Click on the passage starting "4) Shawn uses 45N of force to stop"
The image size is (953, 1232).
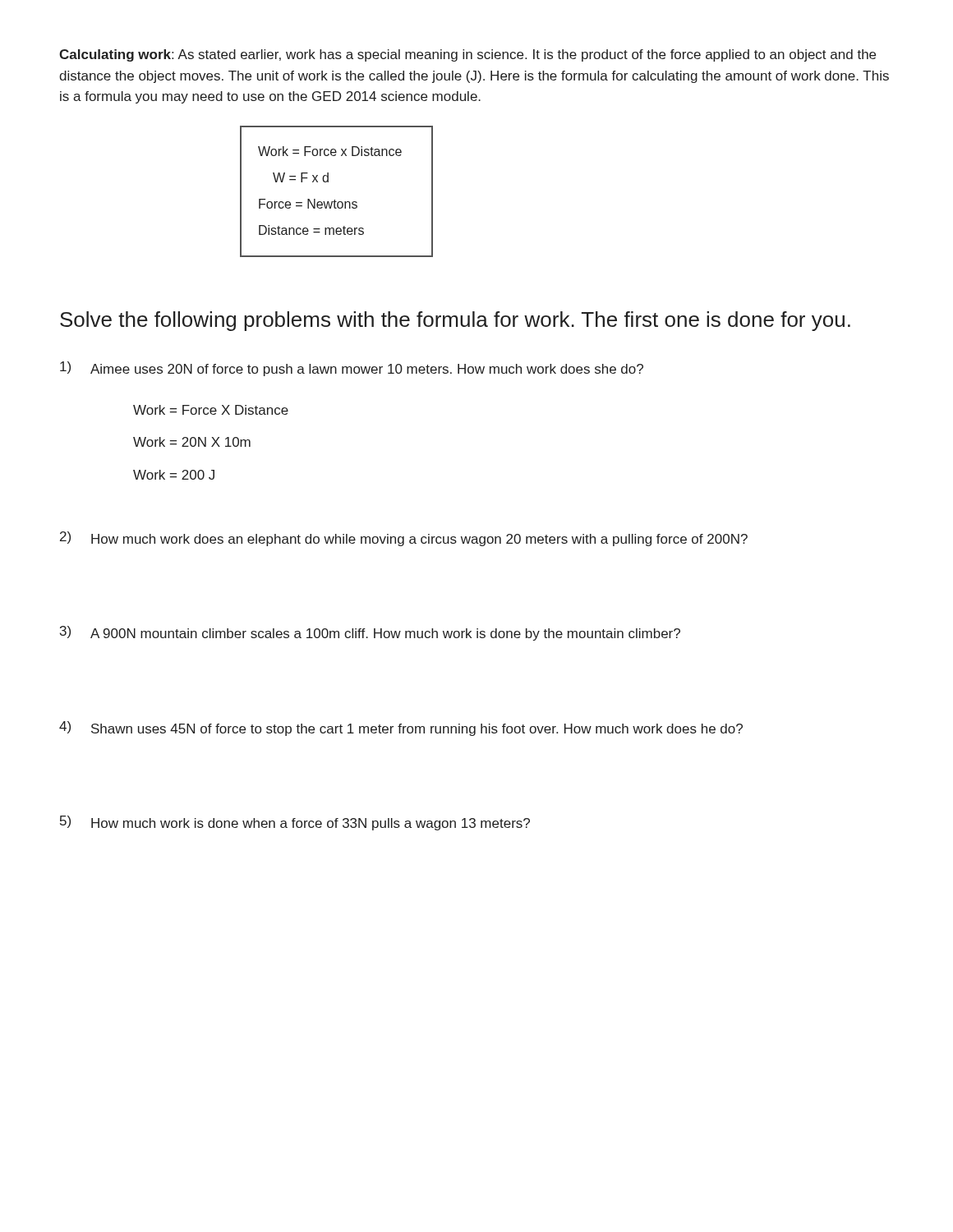coord(476,729)
